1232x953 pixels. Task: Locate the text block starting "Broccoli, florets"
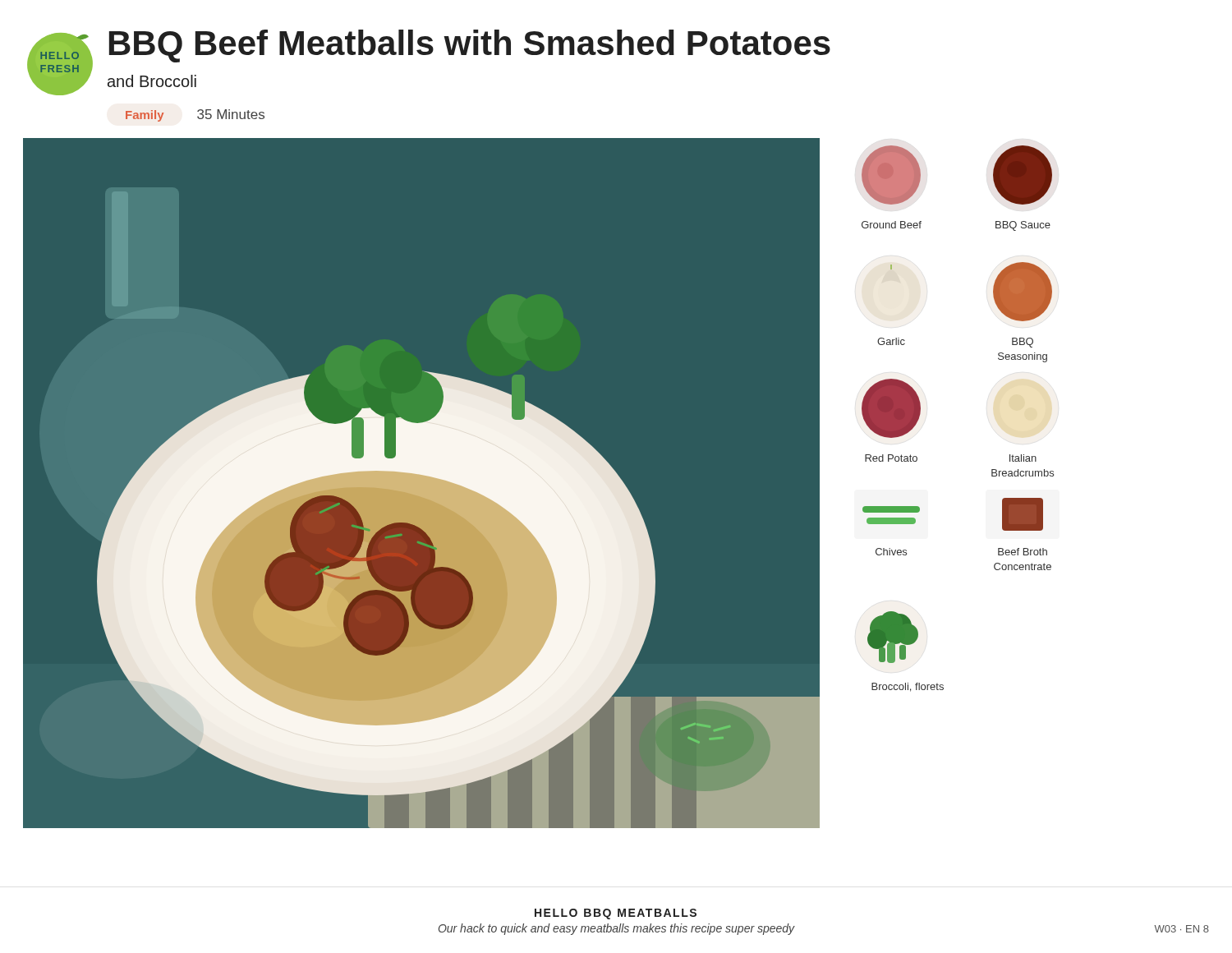[908, 686]
